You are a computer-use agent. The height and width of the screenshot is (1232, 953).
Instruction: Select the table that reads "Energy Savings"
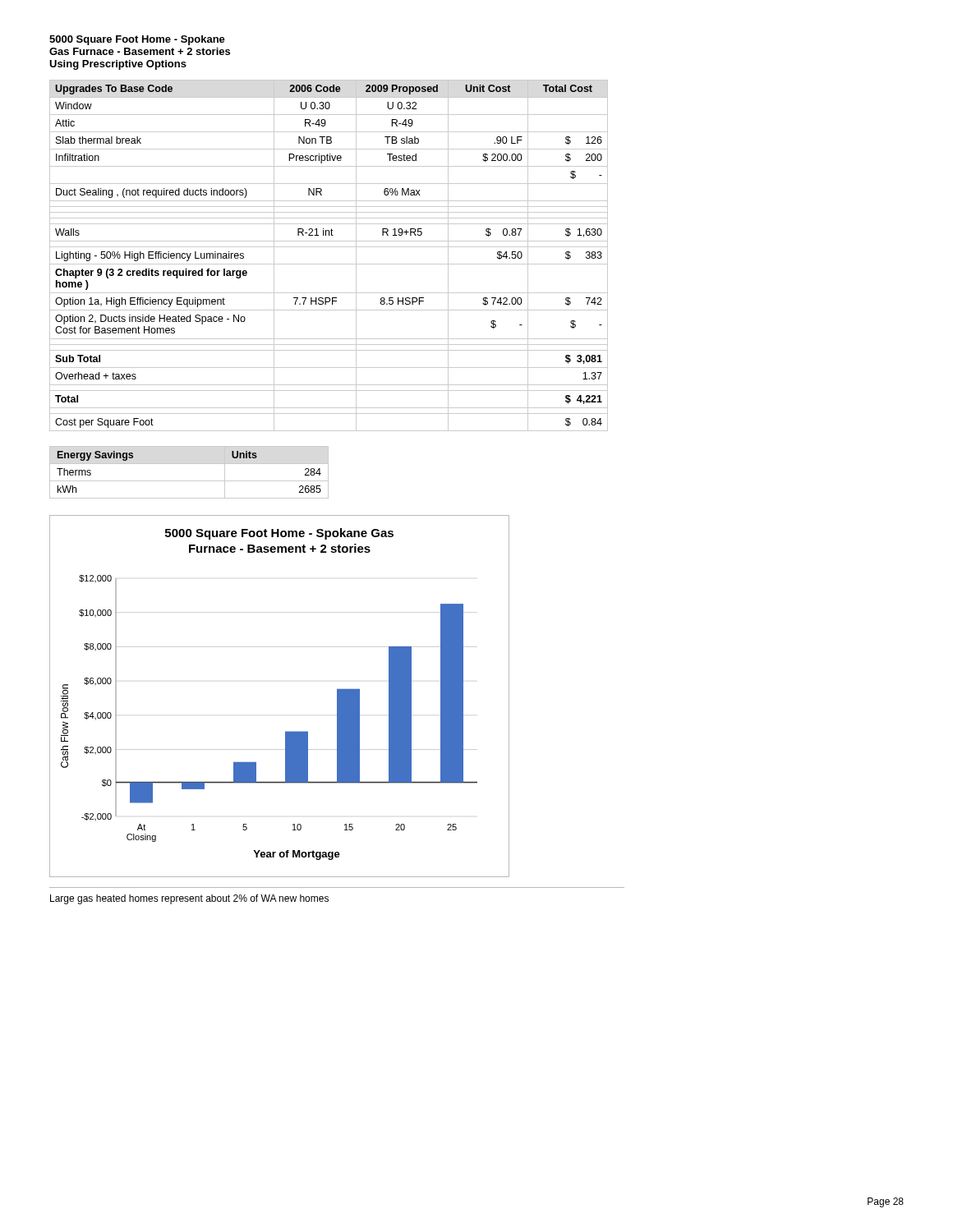pyautogui.click(x=476, y=472)
